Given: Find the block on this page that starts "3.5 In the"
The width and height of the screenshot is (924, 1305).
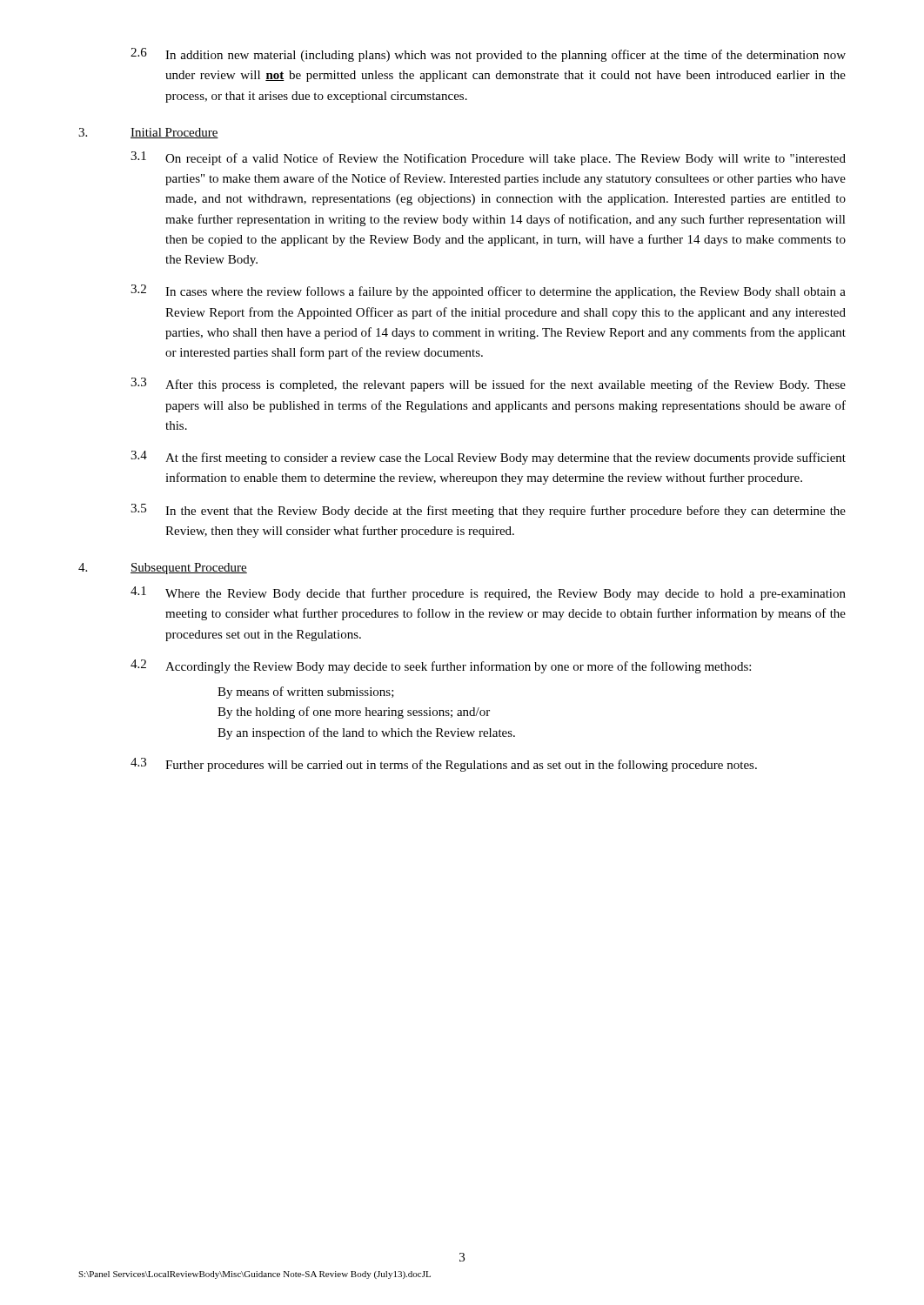Looking at the screenshot, I should pos(462,521).
